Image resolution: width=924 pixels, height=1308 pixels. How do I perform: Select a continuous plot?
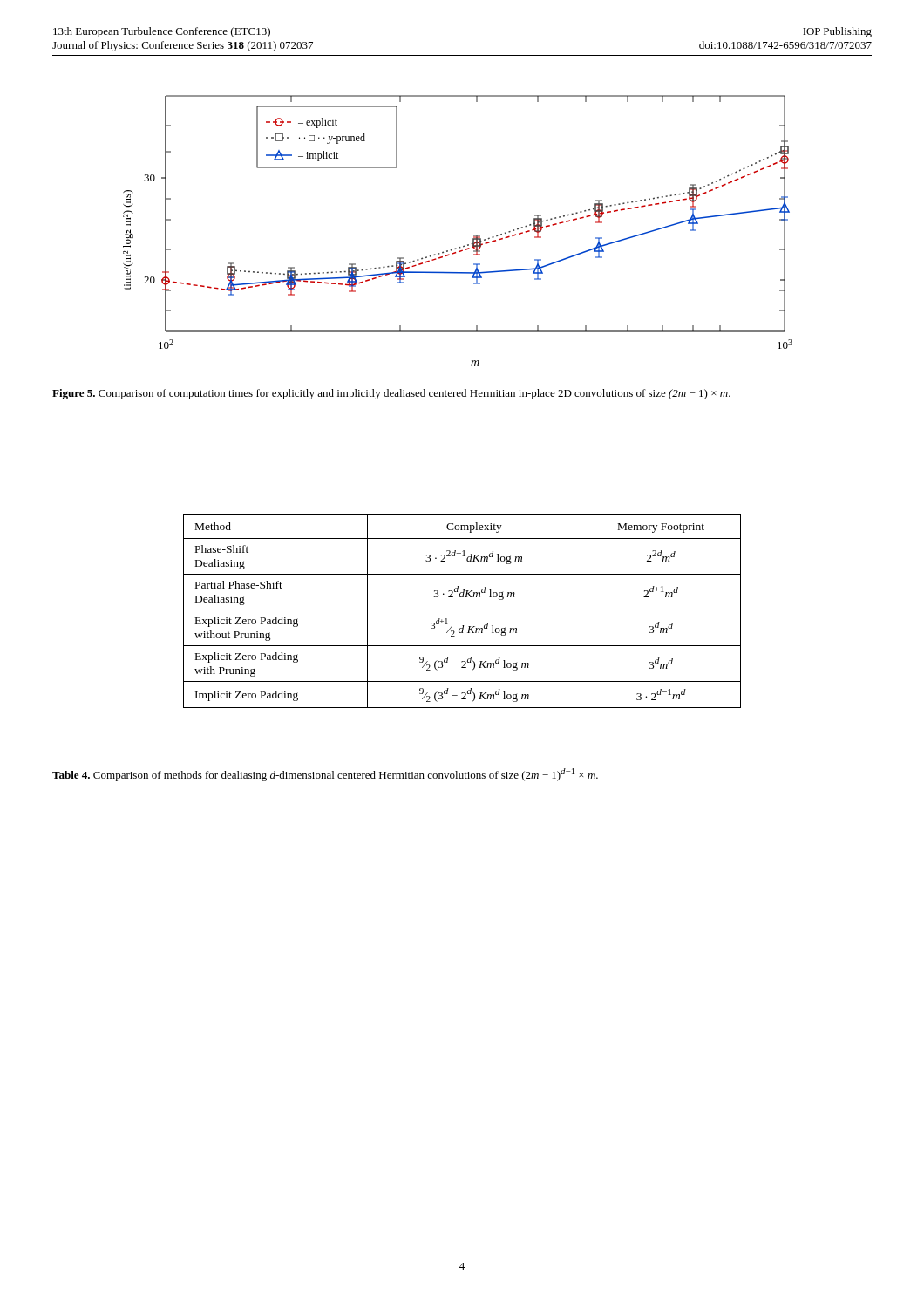[x=462, y=229]
